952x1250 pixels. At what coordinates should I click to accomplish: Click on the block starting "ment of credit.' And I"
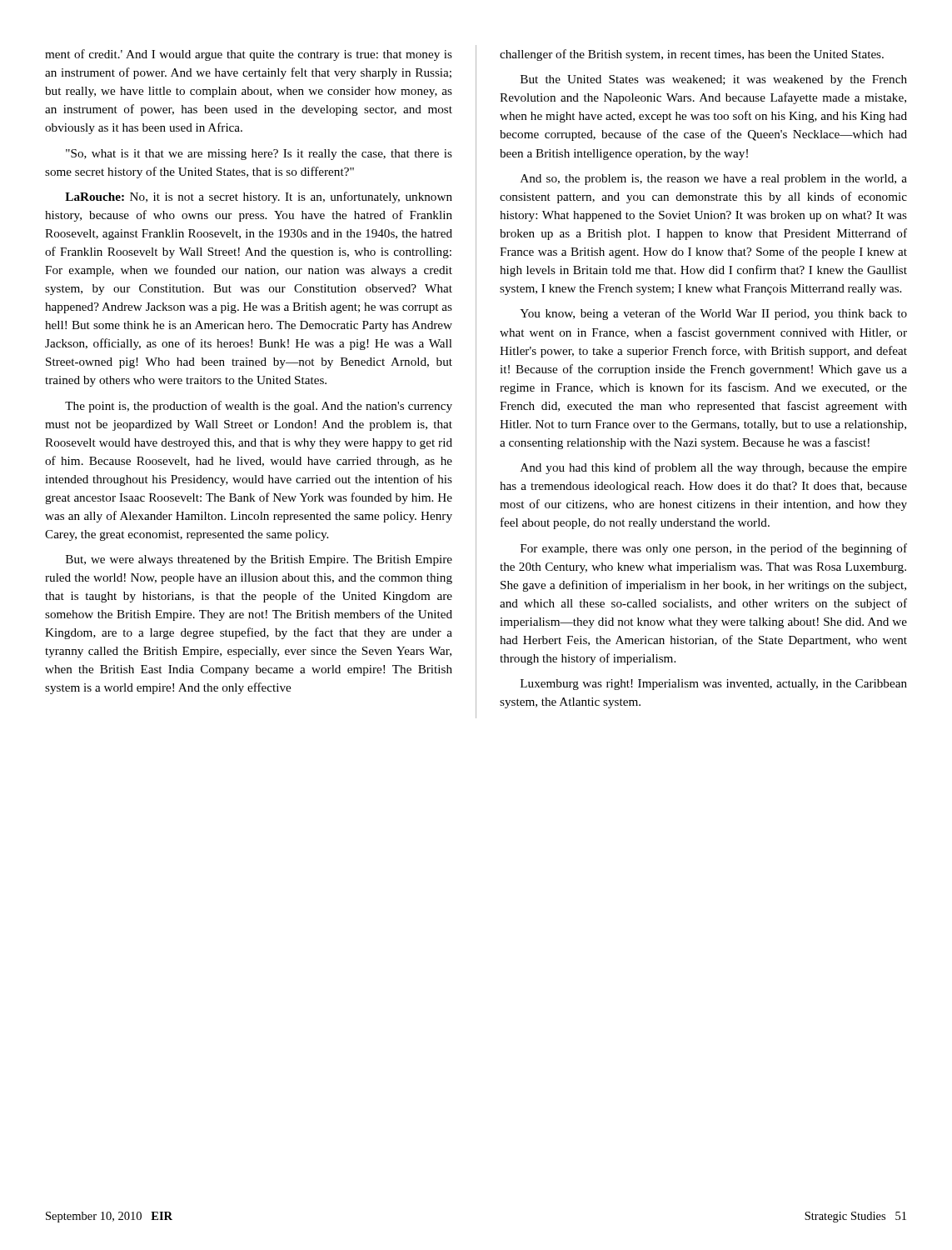coord(249,371)
